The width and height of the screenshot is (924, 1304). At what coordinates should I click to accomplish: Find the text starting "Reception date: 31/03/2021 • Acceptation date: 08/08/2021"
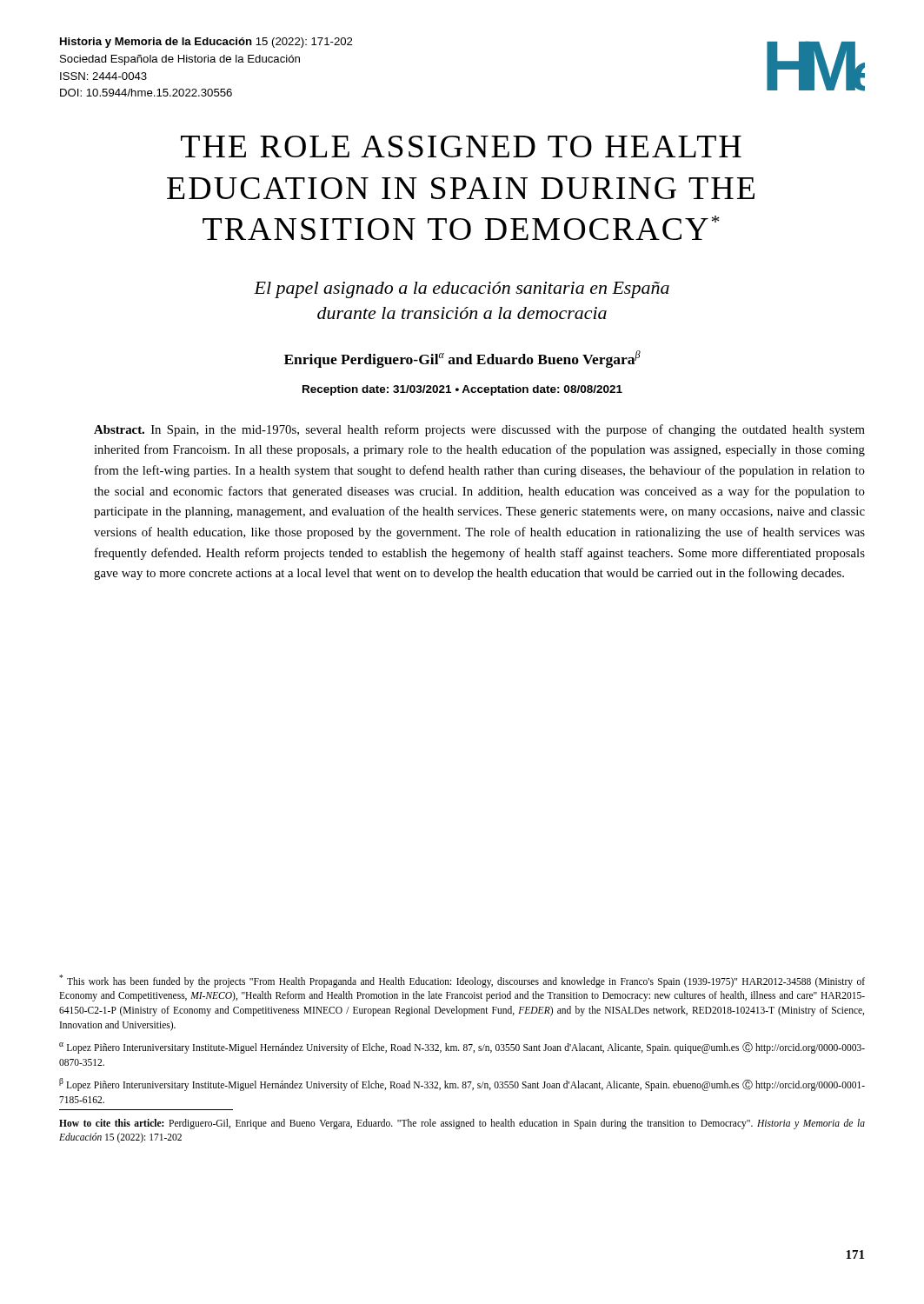point(462,389)
